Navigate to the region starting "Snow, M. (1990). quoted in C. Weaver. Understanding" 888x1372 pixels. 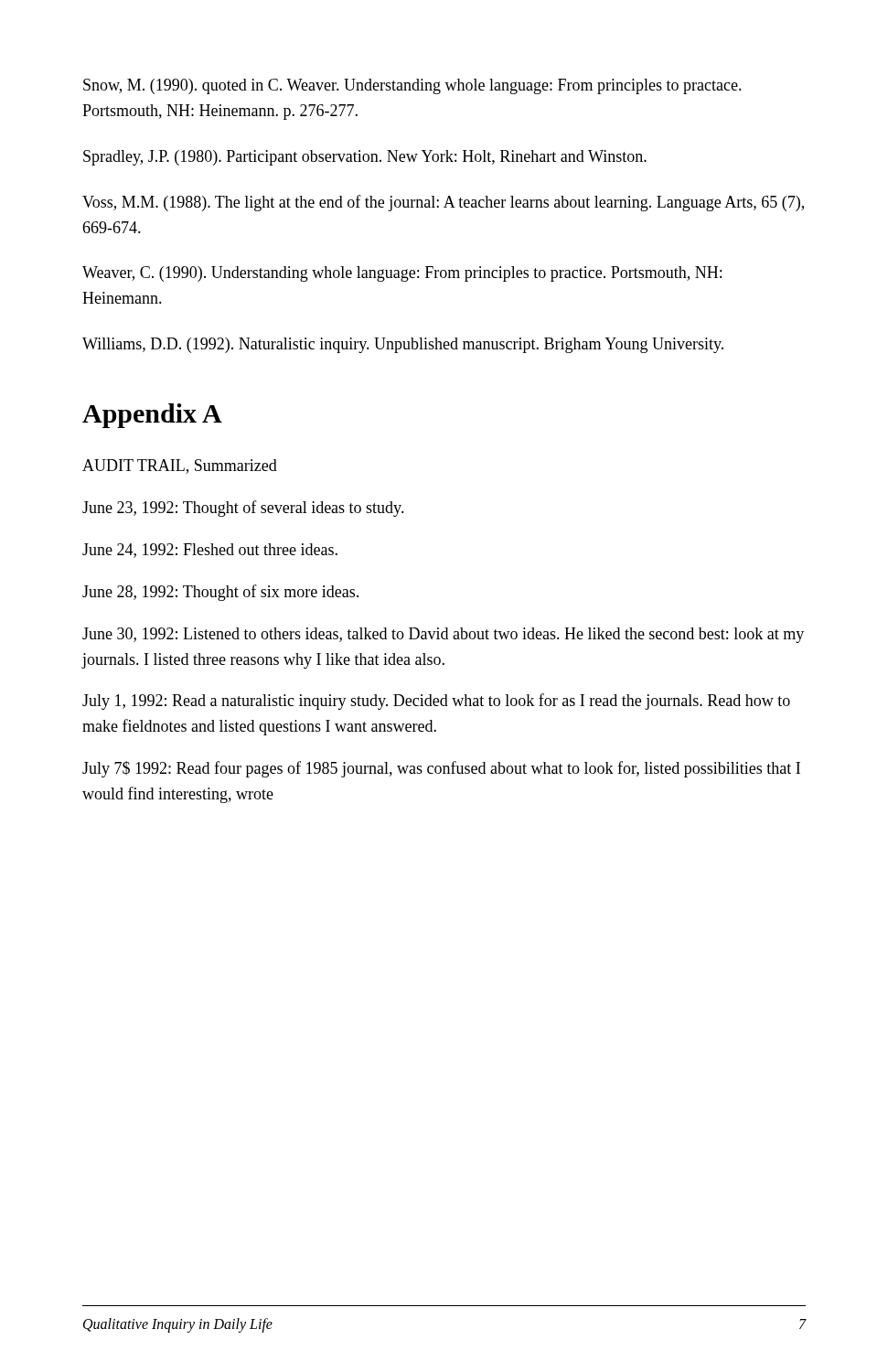coord(412,98)
